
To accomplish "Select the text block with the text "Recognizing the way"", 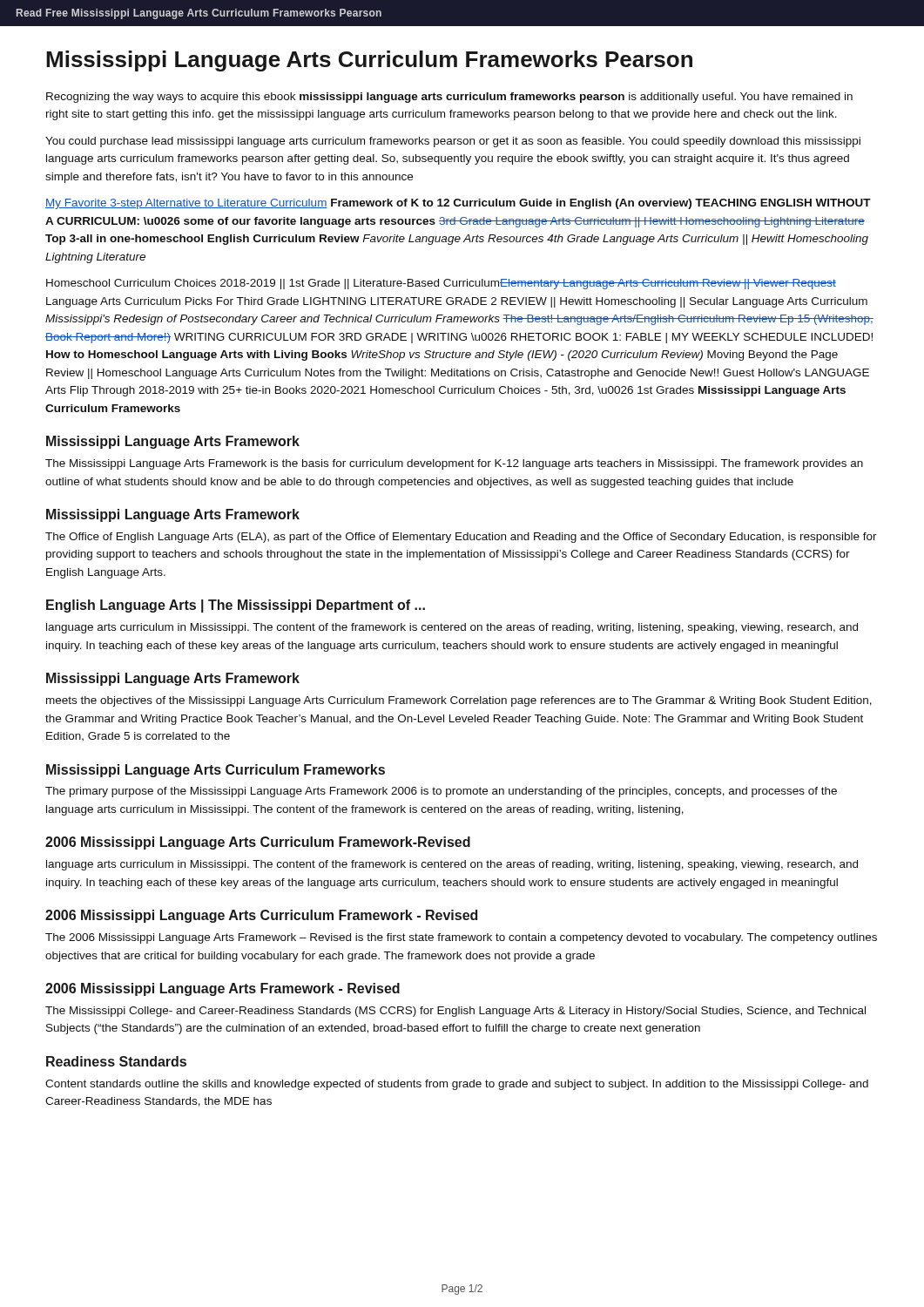I will pyautogui.click(x=462, y=105).
